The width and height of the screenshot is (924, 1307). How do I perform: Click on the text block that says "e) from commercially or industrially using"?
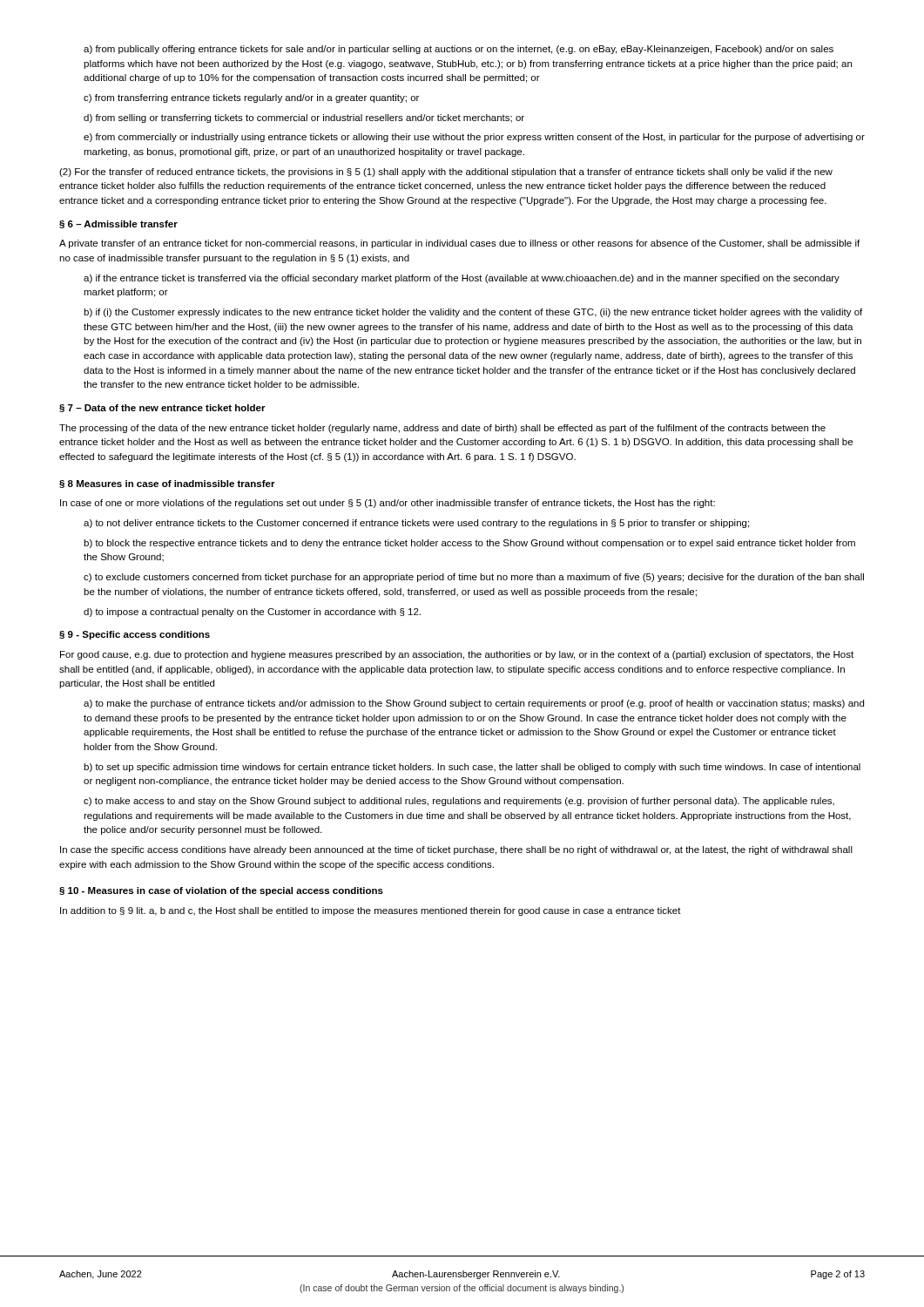474,145
